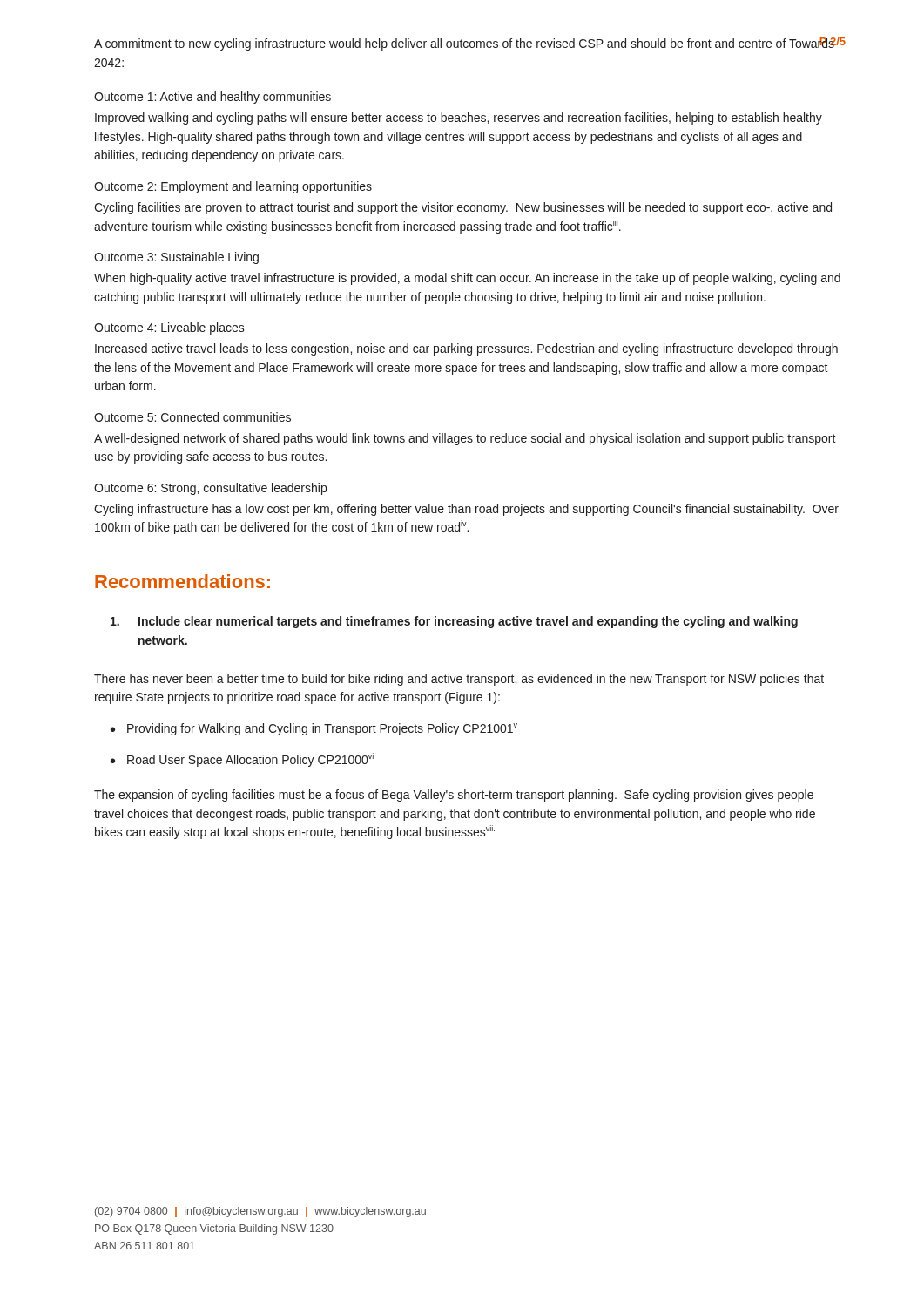Click the passage that begins "Cycling facilities are proven to attract tourist"
Image resolution: width=924 pixels, height=1307 pixels.
coord(463,217)
